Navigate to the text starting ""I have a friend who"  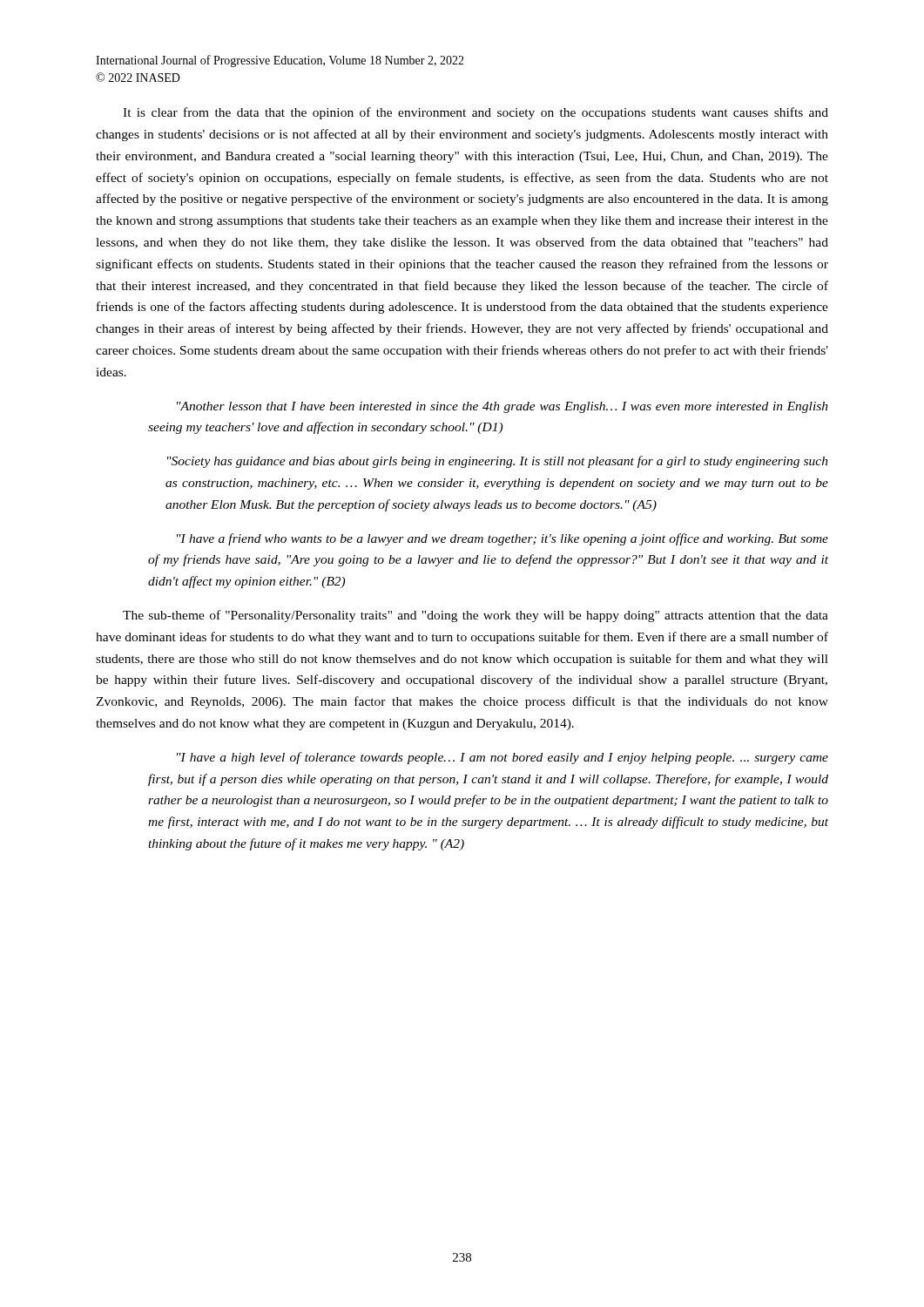[488, 559]
